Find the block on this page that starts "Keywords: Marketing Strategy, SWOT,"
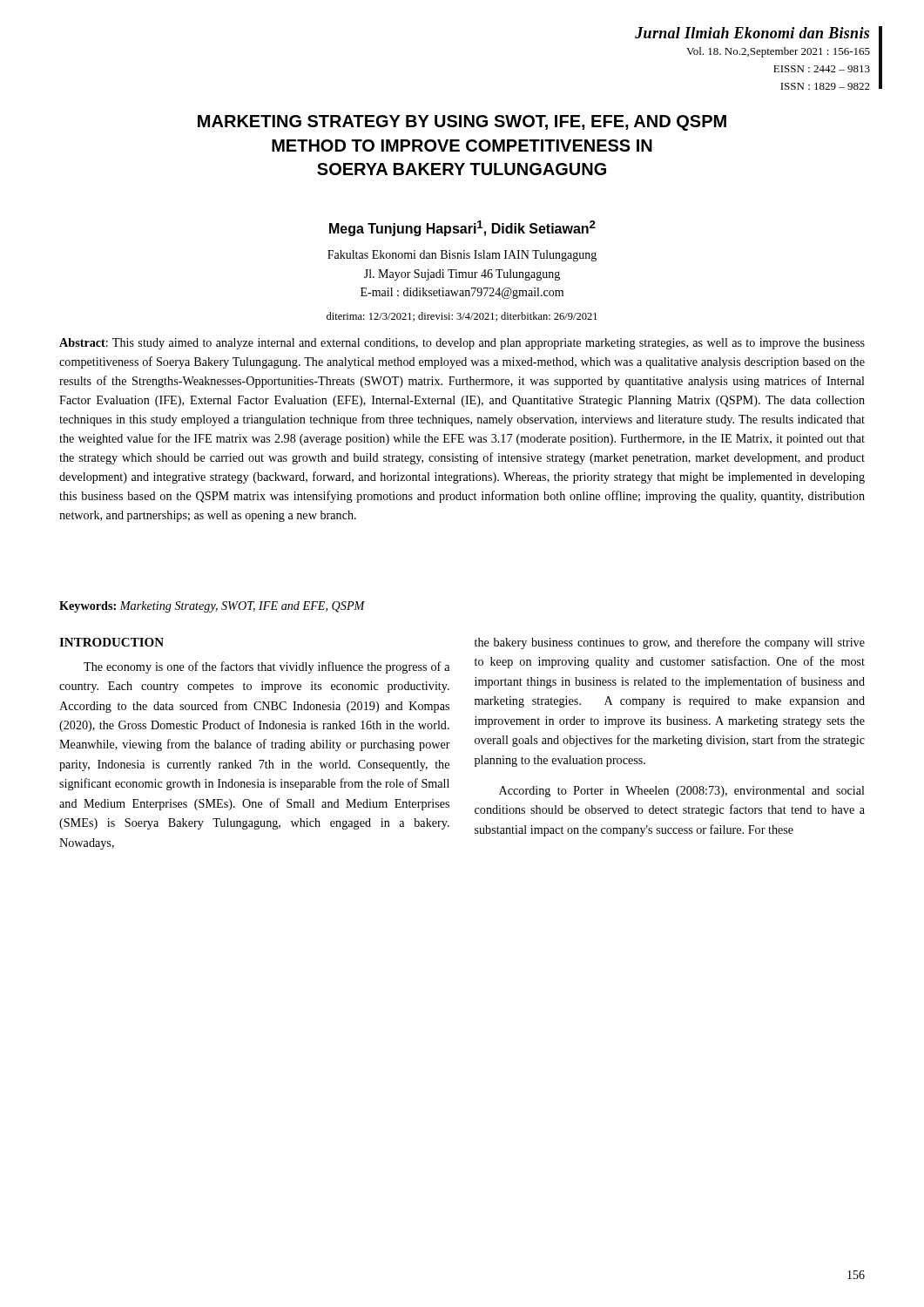The width and height of the screenshot is (924, 1307). [x=212, y=606]
